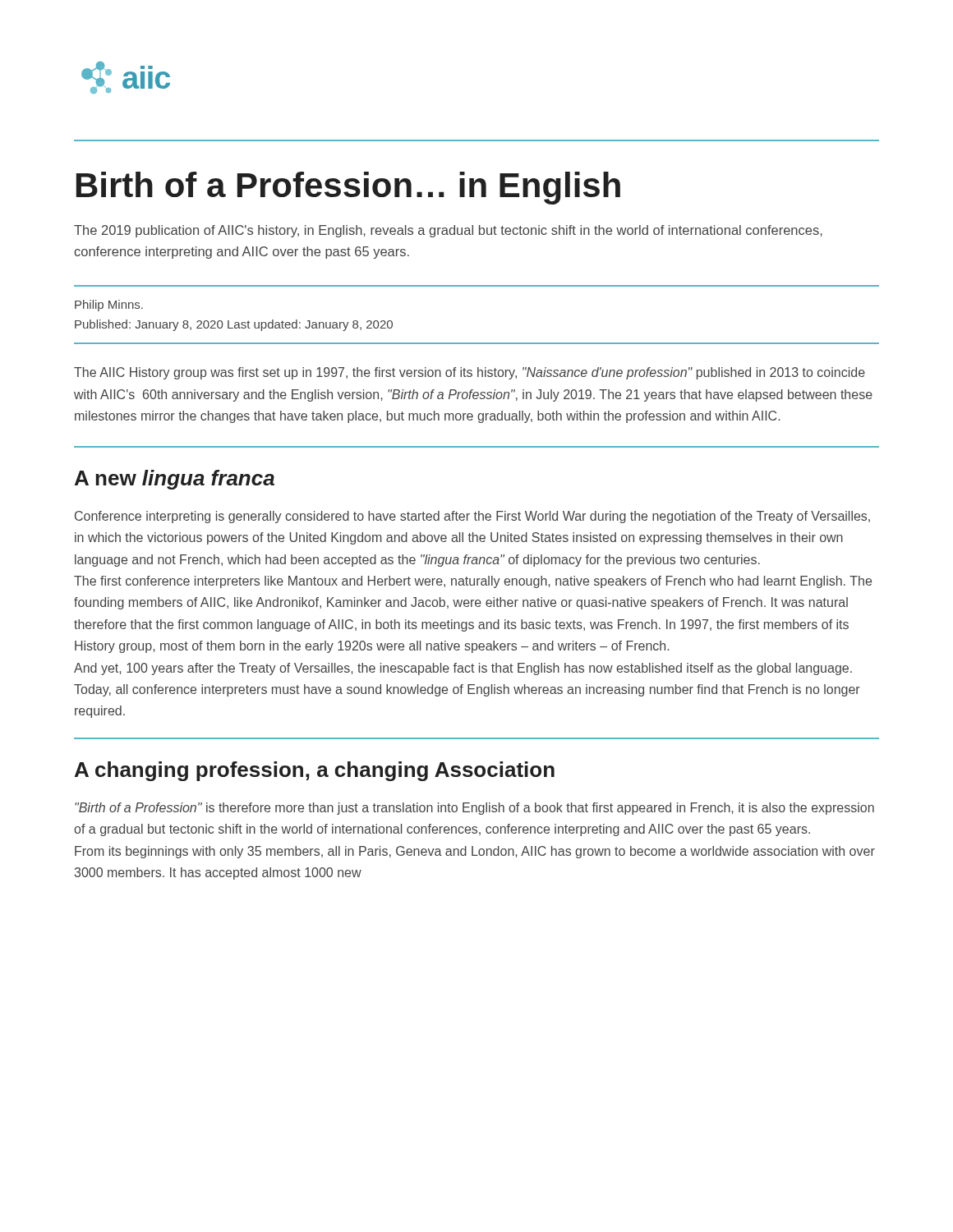This screenshot has width=953, height=1232.
Task: Where is the passage that starts ""Birth of a Profession" is therefore more"?
Action: click(476, 819)
